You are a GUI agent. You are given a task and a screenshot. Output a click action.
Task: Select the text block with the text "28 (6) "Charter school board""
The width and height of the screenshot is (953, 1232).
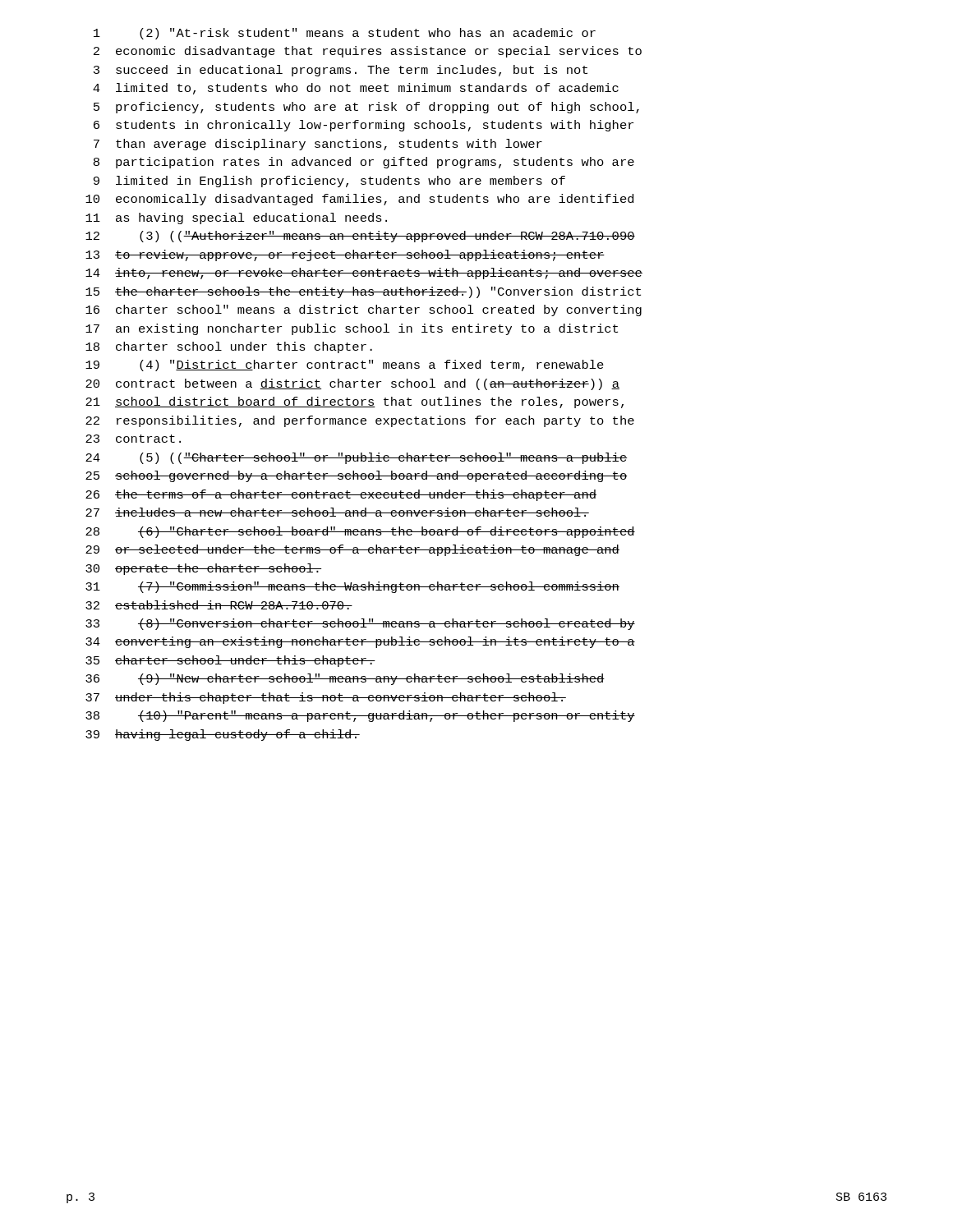(476, 532)
